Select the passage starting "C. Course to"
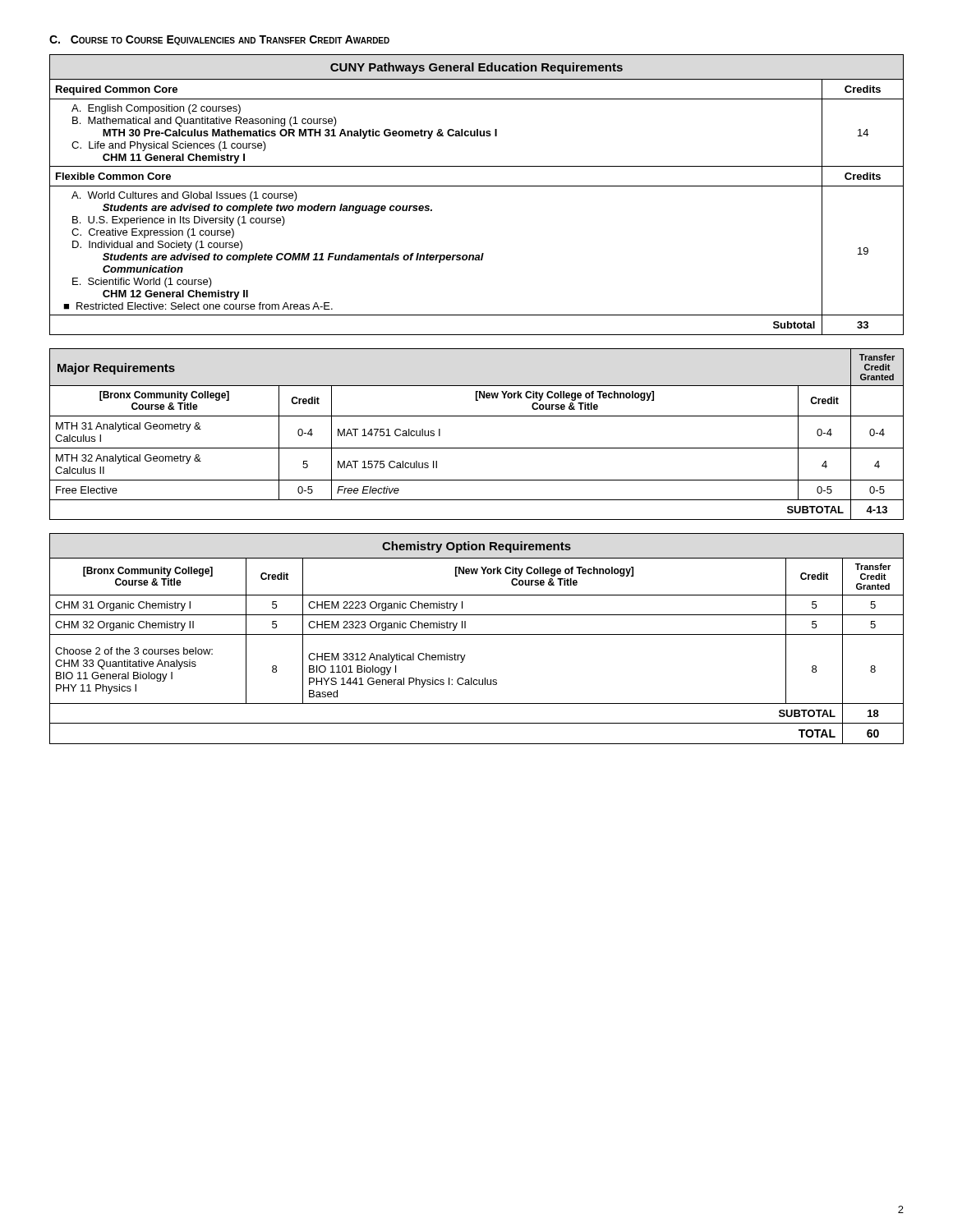The image size is (953, 1232). coord(219,39)
